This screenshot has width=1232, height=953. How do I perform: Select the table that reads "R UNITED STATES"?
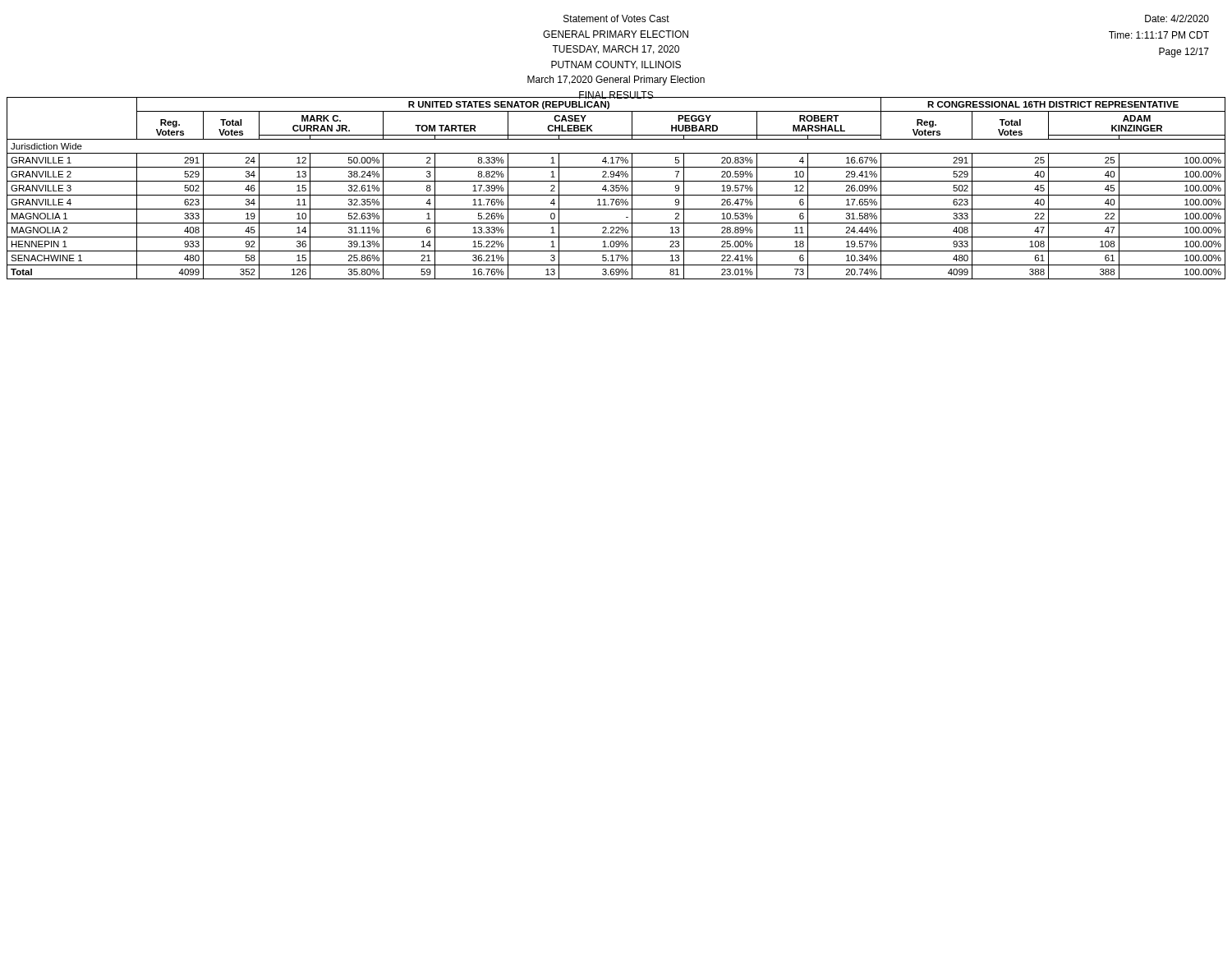point(616,188)
